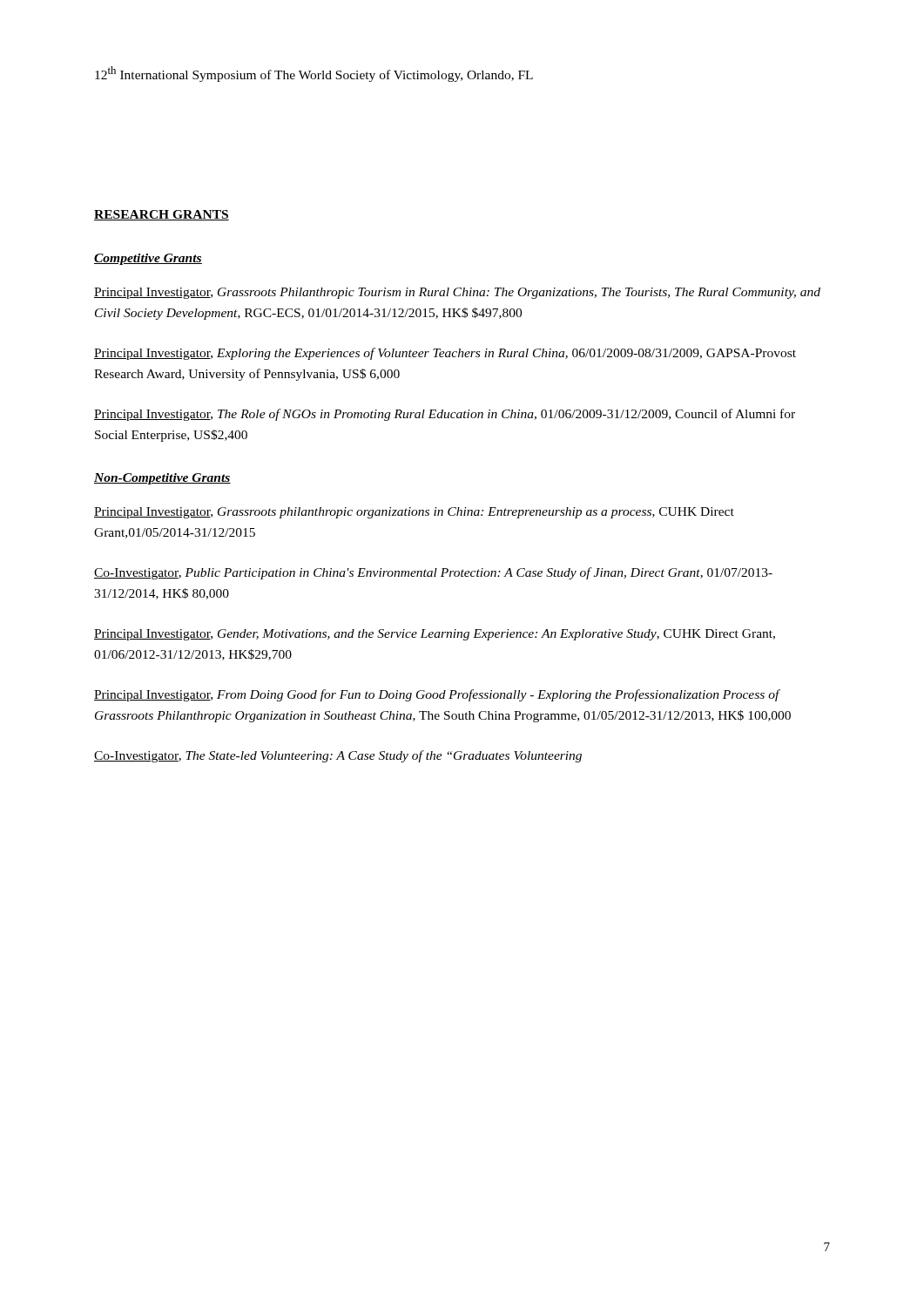This screenshot has width=924, height=1307.
Task: Navigate to the passage starting "Principal Investigator, Grassroots philanthropic organizations"
Action: [414, 521]
